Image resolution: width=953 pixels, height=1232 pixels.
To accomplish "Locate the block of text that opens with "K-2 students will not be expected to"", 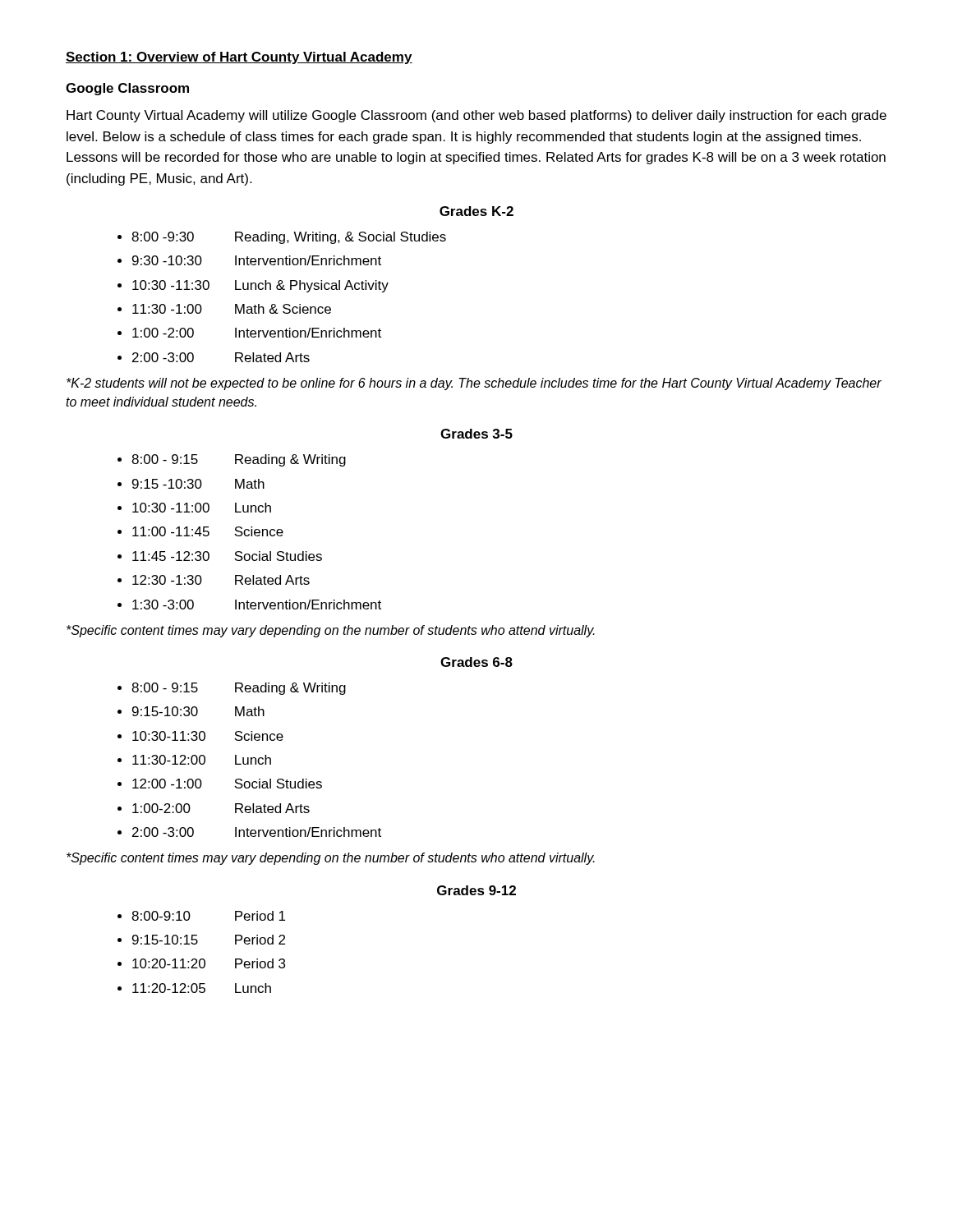I will [473, 393].
